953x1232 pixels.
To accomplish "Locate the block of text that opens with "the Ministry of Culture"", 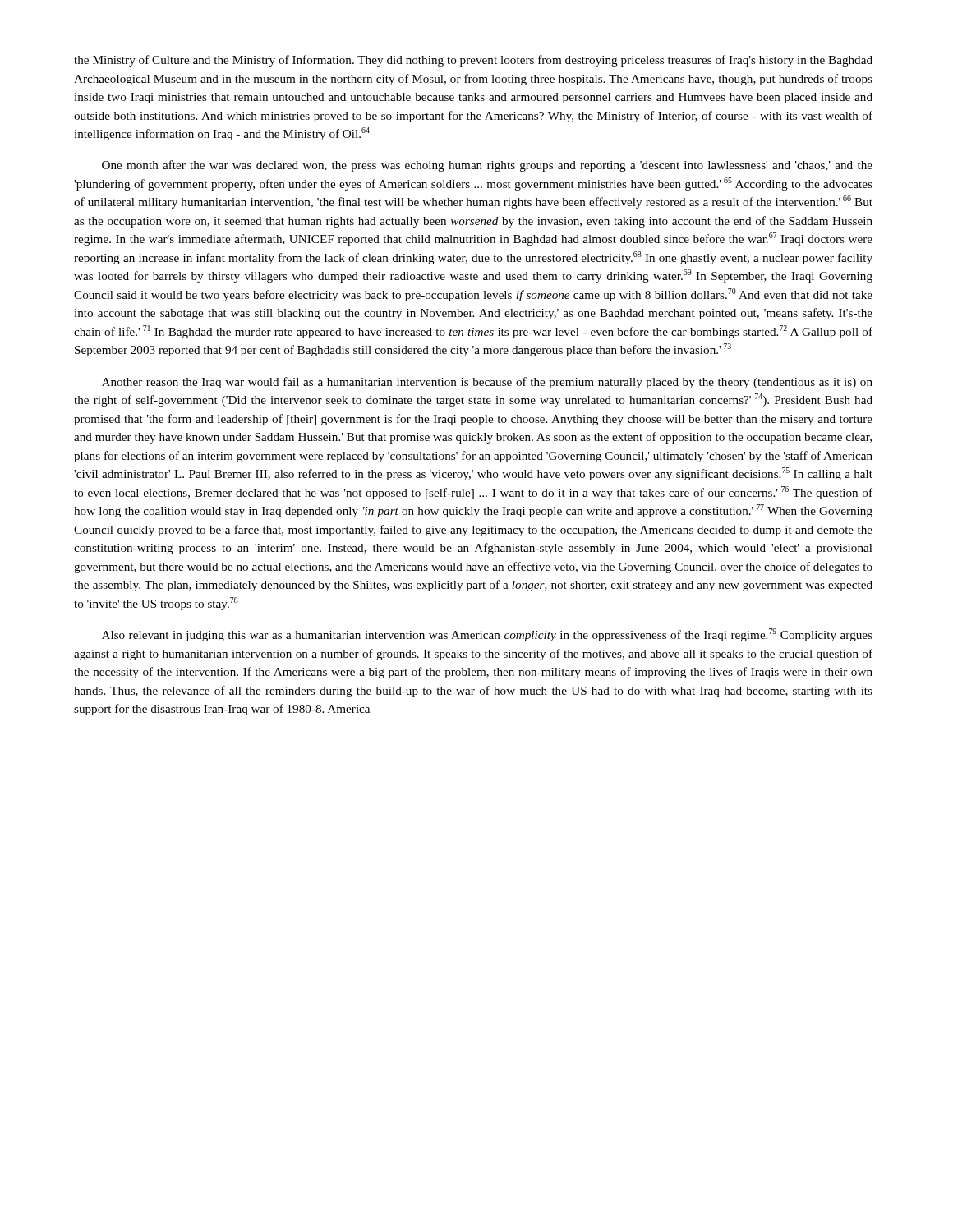I will pyautogui.click(x=473, y=97).
